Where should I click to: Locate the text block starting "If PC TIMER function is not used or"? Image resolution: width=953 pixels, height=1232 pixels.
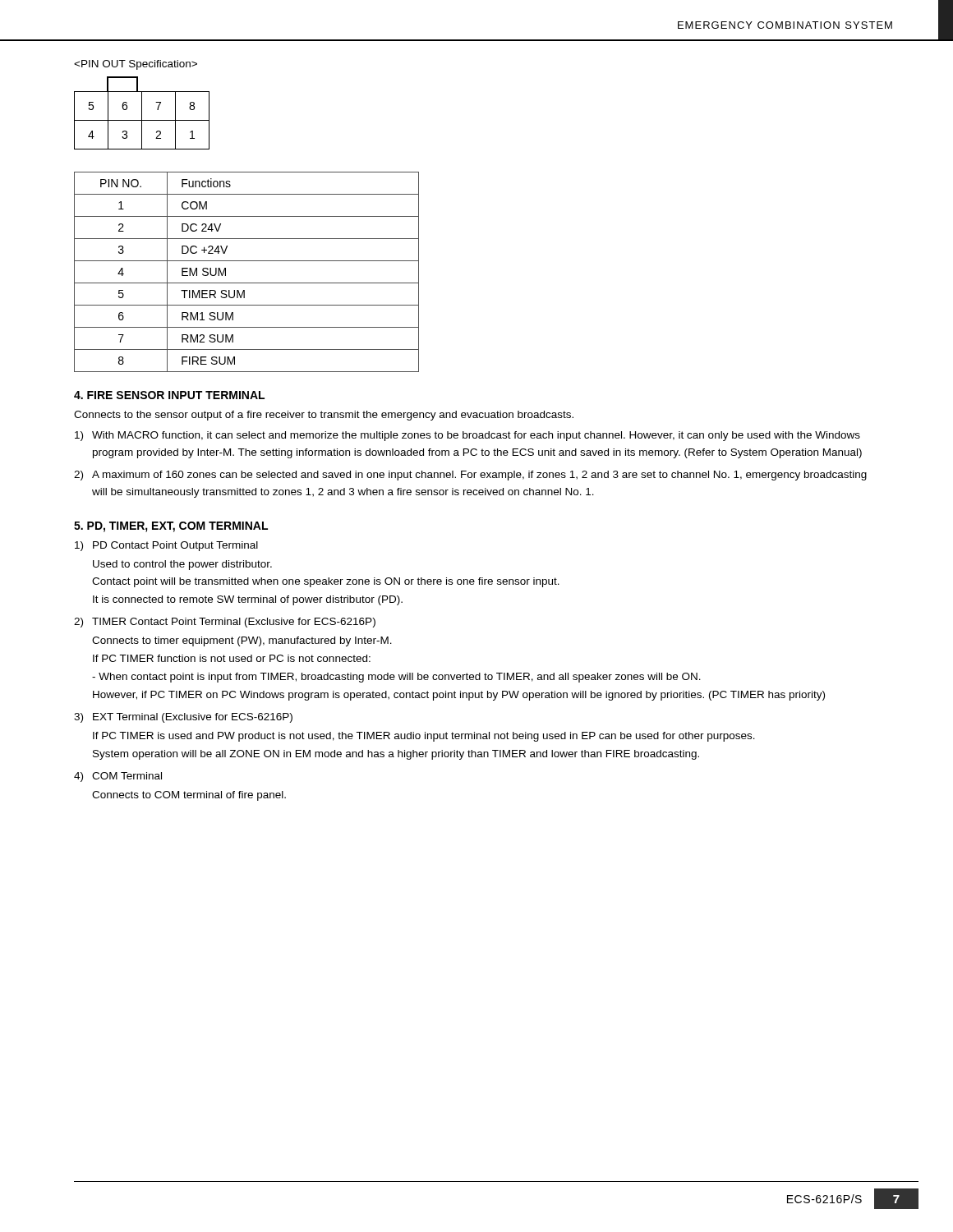pyautogui.click(x=232, y=658)
